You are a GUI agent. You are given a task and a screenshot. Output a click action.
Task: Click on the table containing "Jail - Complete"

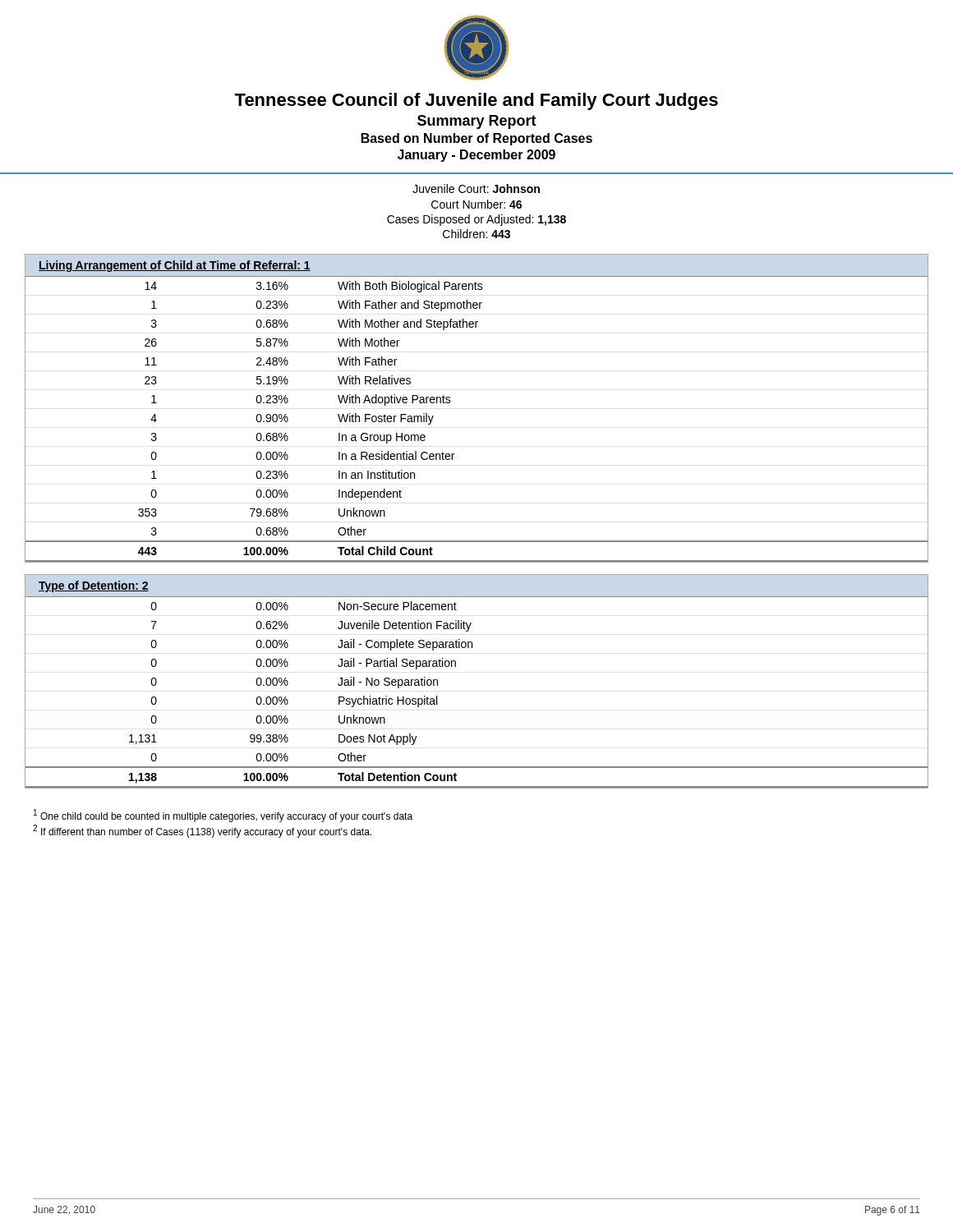pos(476,692)
